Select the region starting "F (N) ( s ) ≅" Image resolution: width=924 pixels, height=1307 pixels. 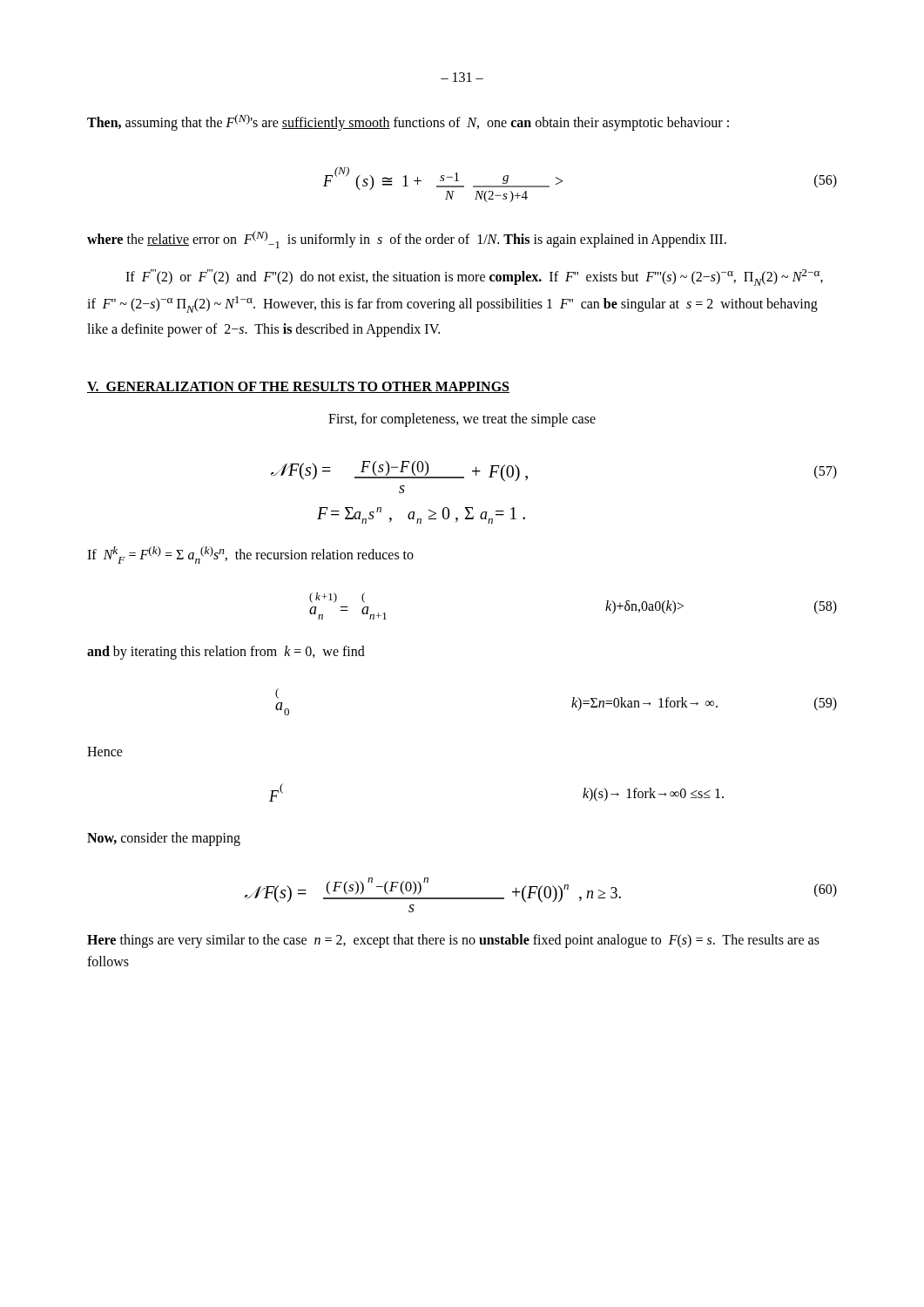click(x=558, y=180)
